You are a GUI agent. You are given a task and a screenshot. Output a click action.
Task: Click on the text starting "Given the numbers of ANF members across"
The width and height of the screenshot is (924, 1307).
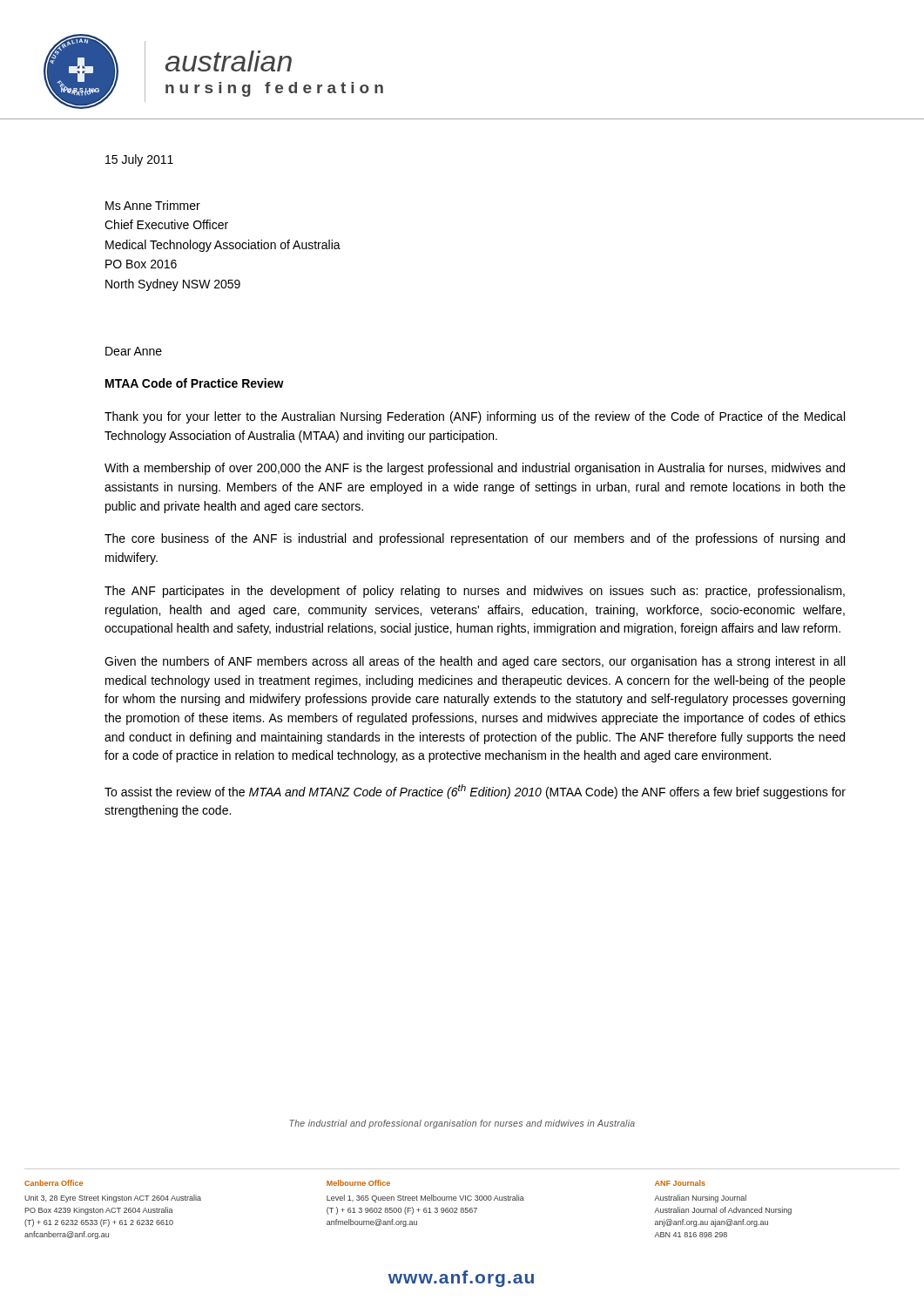475,708
